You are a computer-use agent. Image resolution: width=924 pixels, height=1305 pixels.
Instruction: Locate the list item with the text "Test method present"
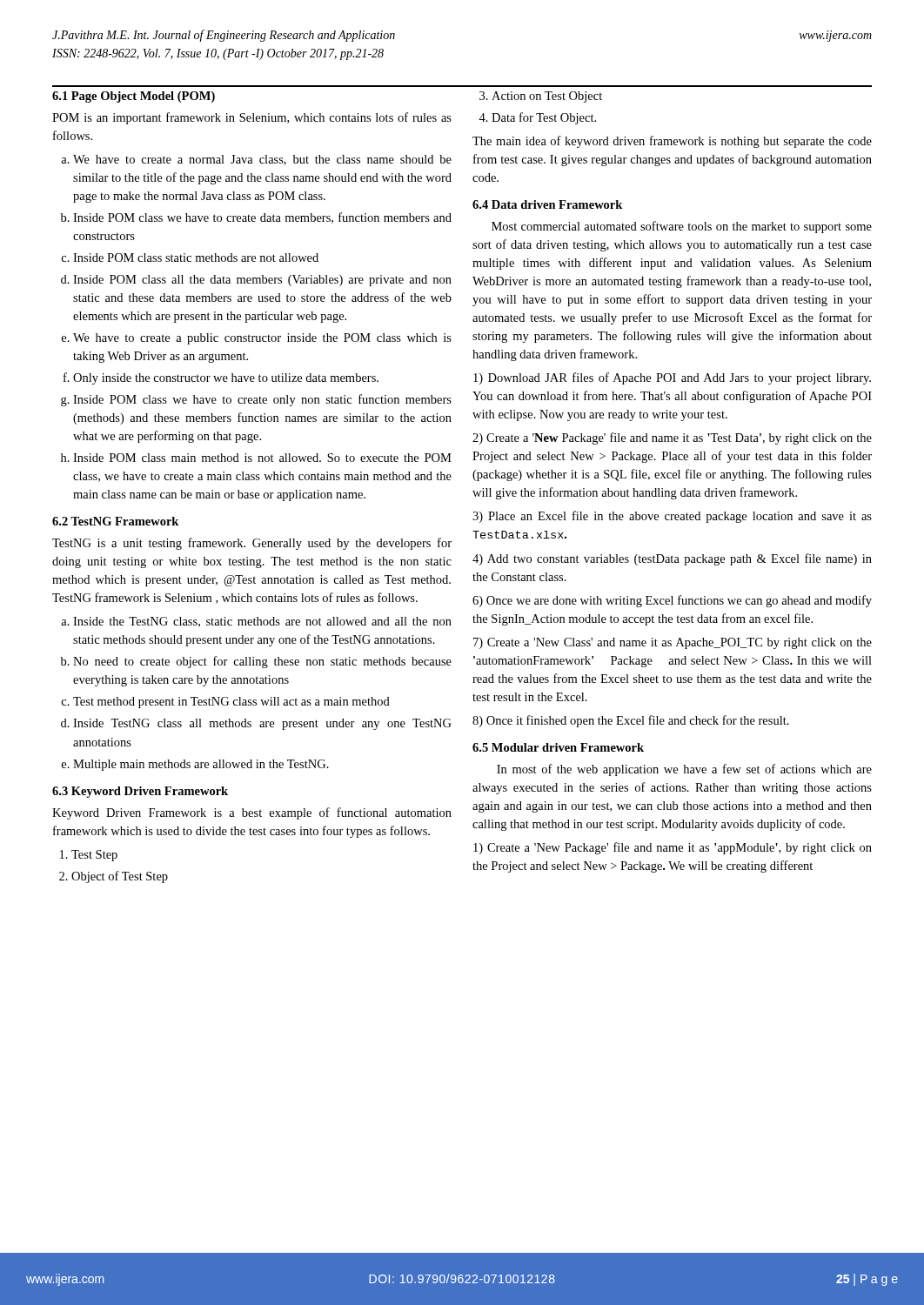coord(231,702)
